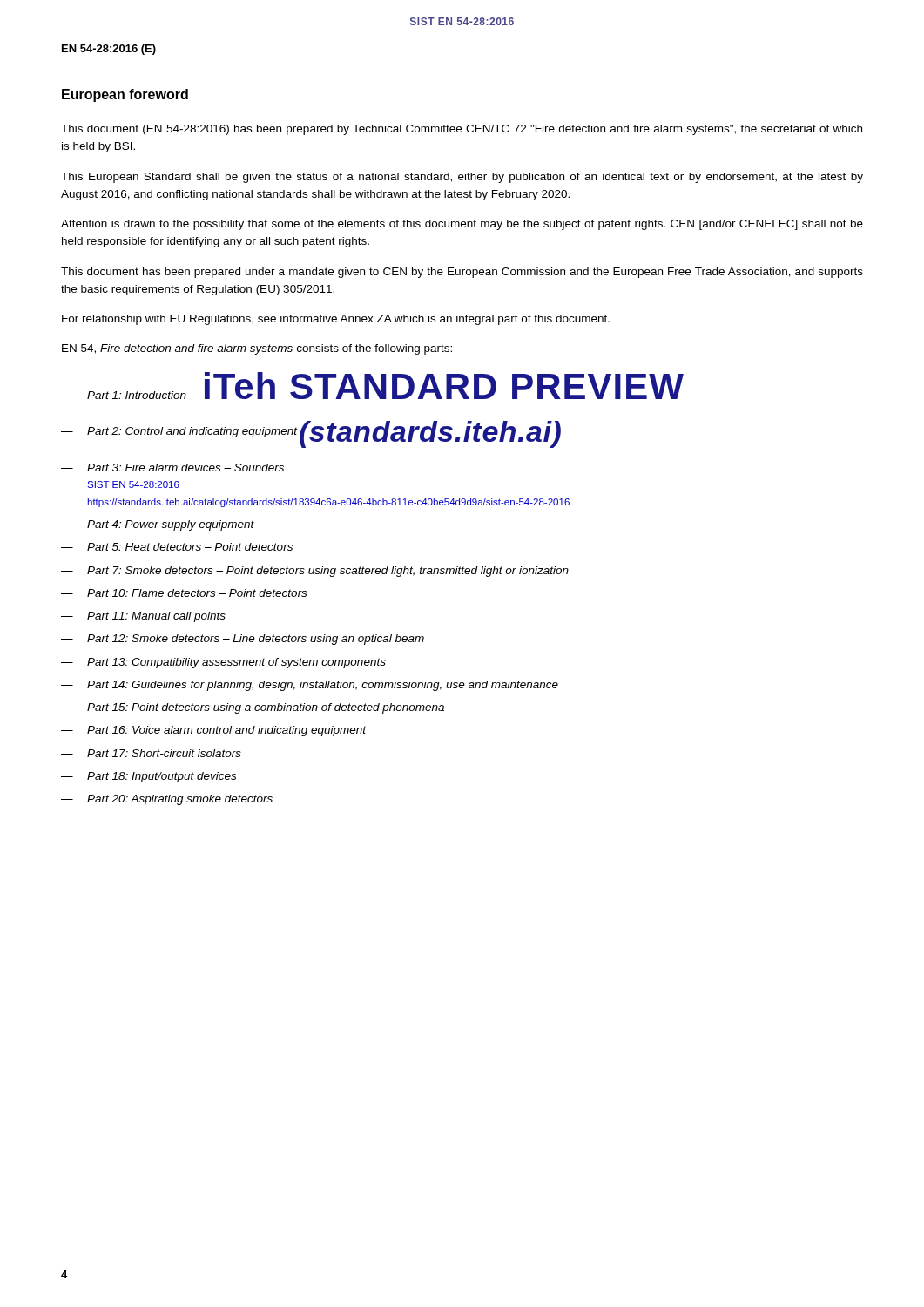Navigate to the element starting "— Part 15: Point"
The image size is (924, 1307).
(253, 708)
